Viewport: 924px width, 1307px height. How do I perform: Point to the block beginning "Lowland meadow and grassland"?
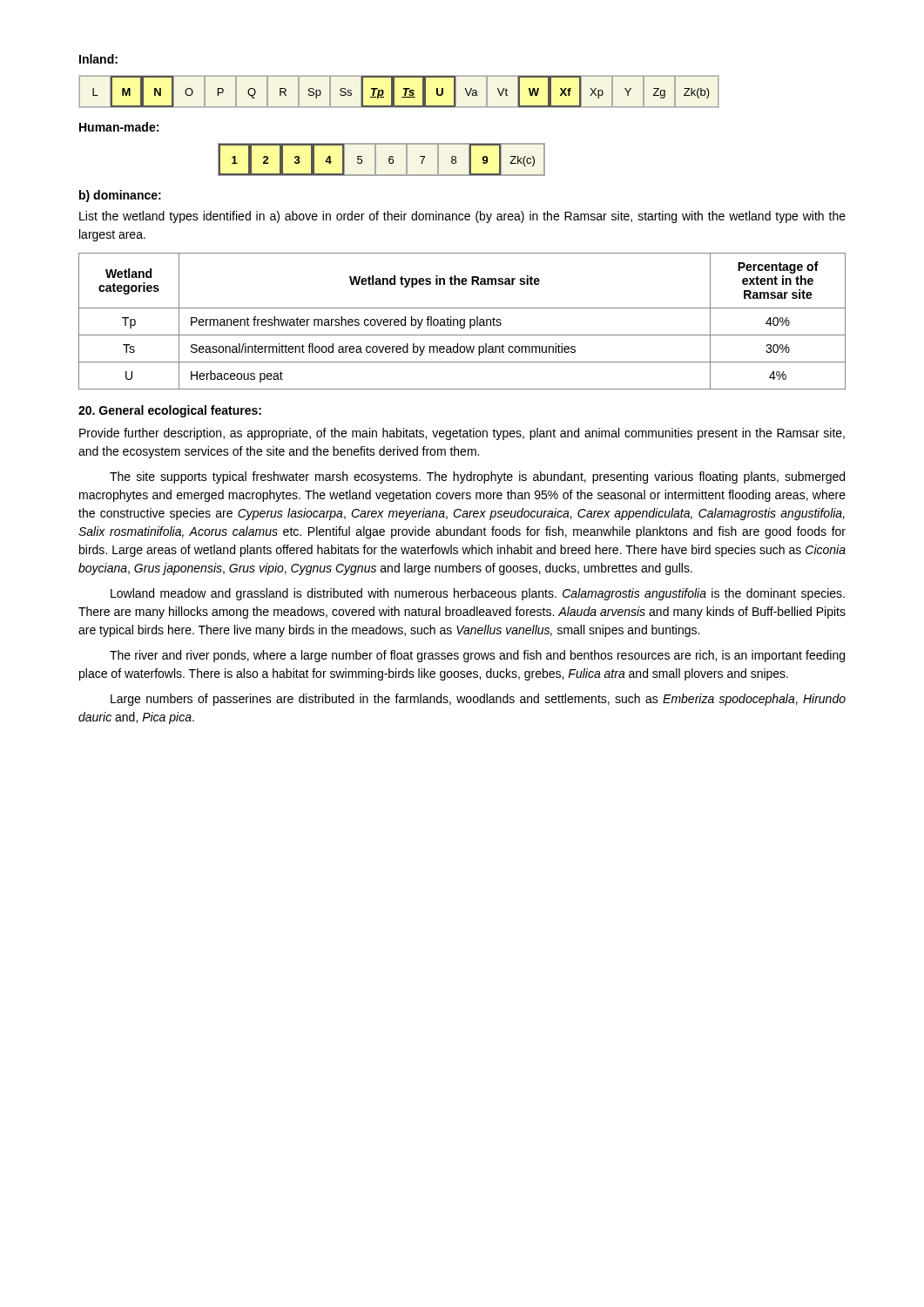click(462, 612)
